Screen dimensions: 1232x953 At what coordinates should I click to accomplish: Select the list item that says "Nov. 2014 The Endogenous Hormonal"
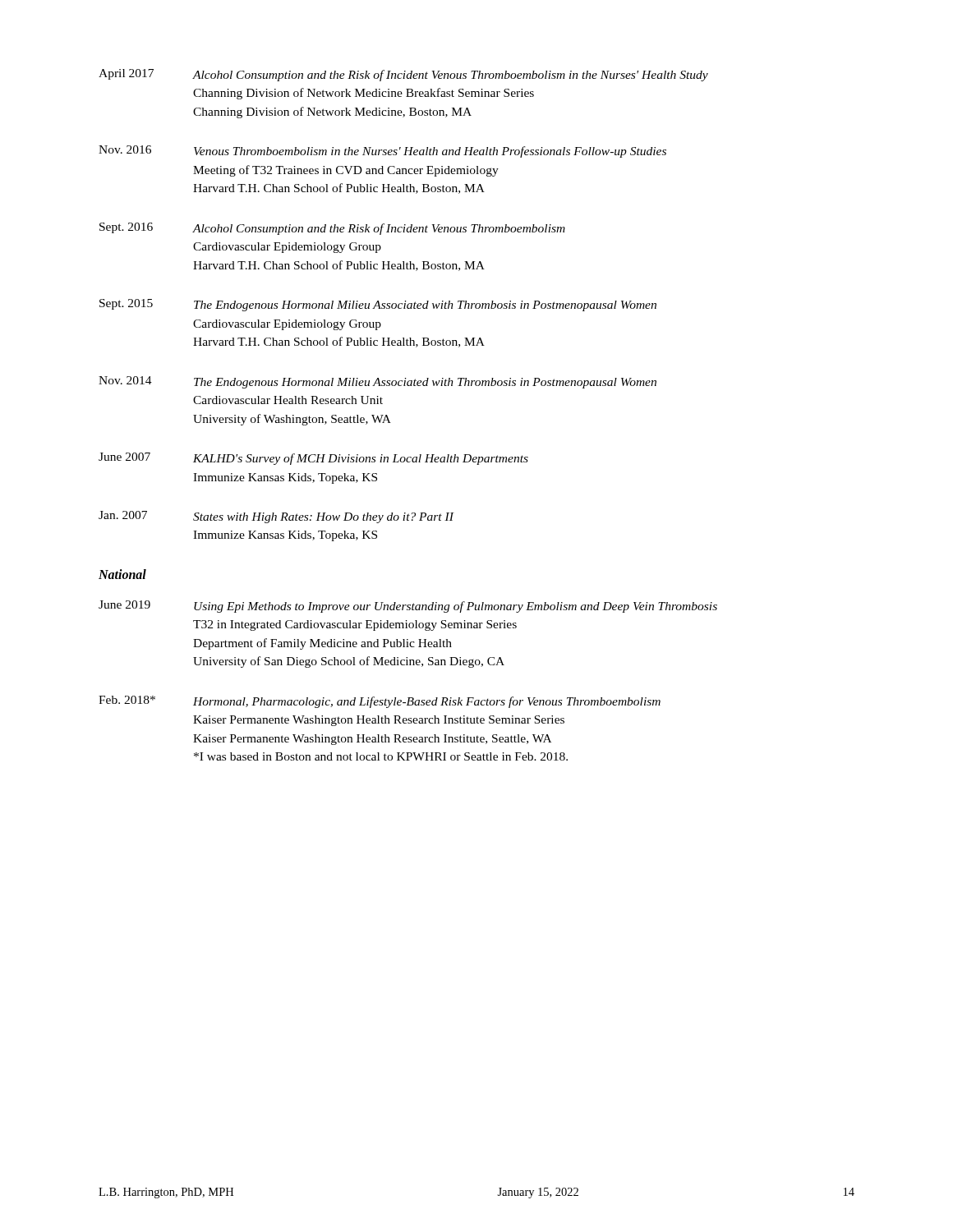(x=378, y=382)
